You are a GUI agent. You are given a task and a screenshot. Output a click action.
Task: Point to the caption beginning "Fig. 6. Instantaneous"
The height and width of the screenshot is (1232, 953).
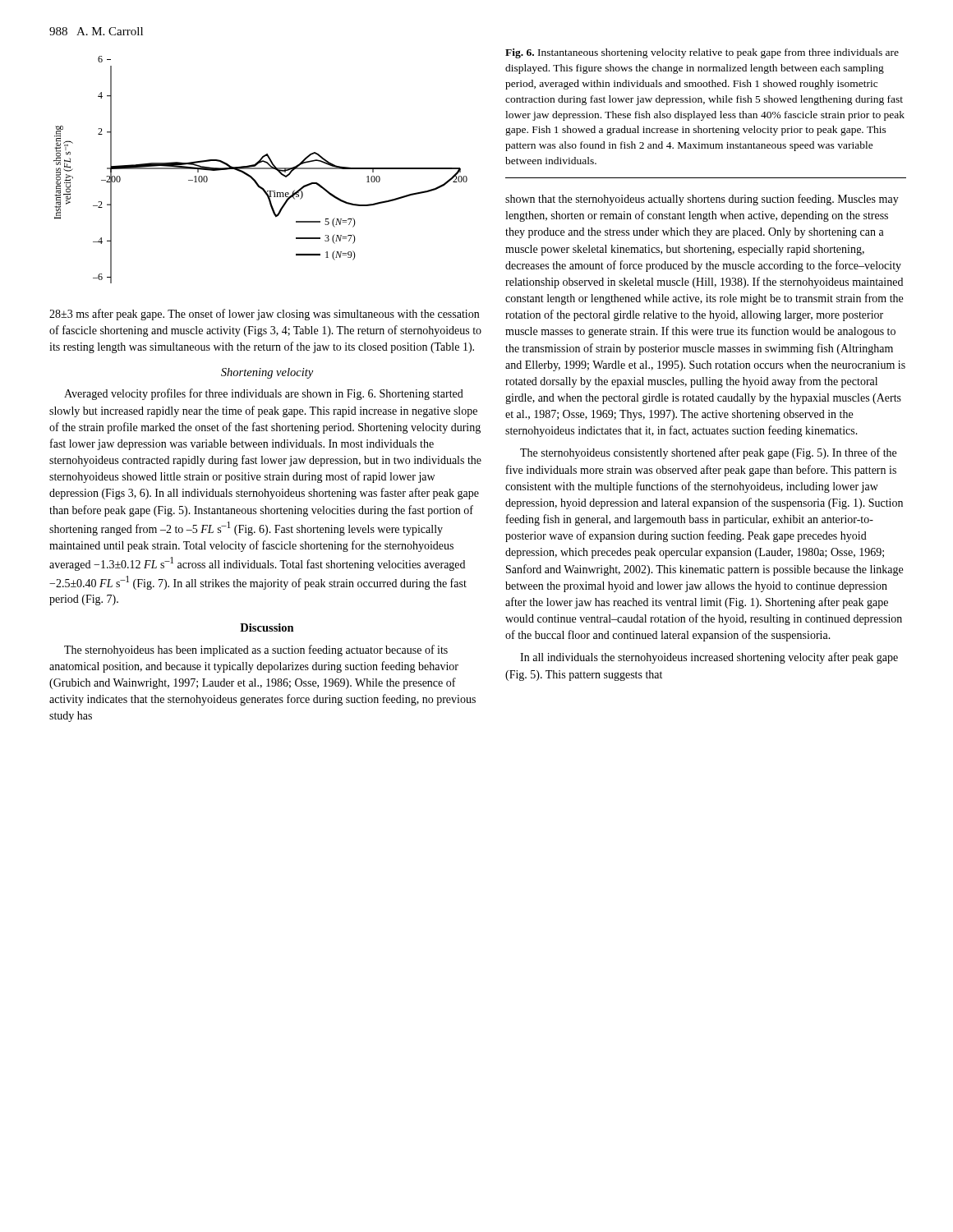click(705, 106)
